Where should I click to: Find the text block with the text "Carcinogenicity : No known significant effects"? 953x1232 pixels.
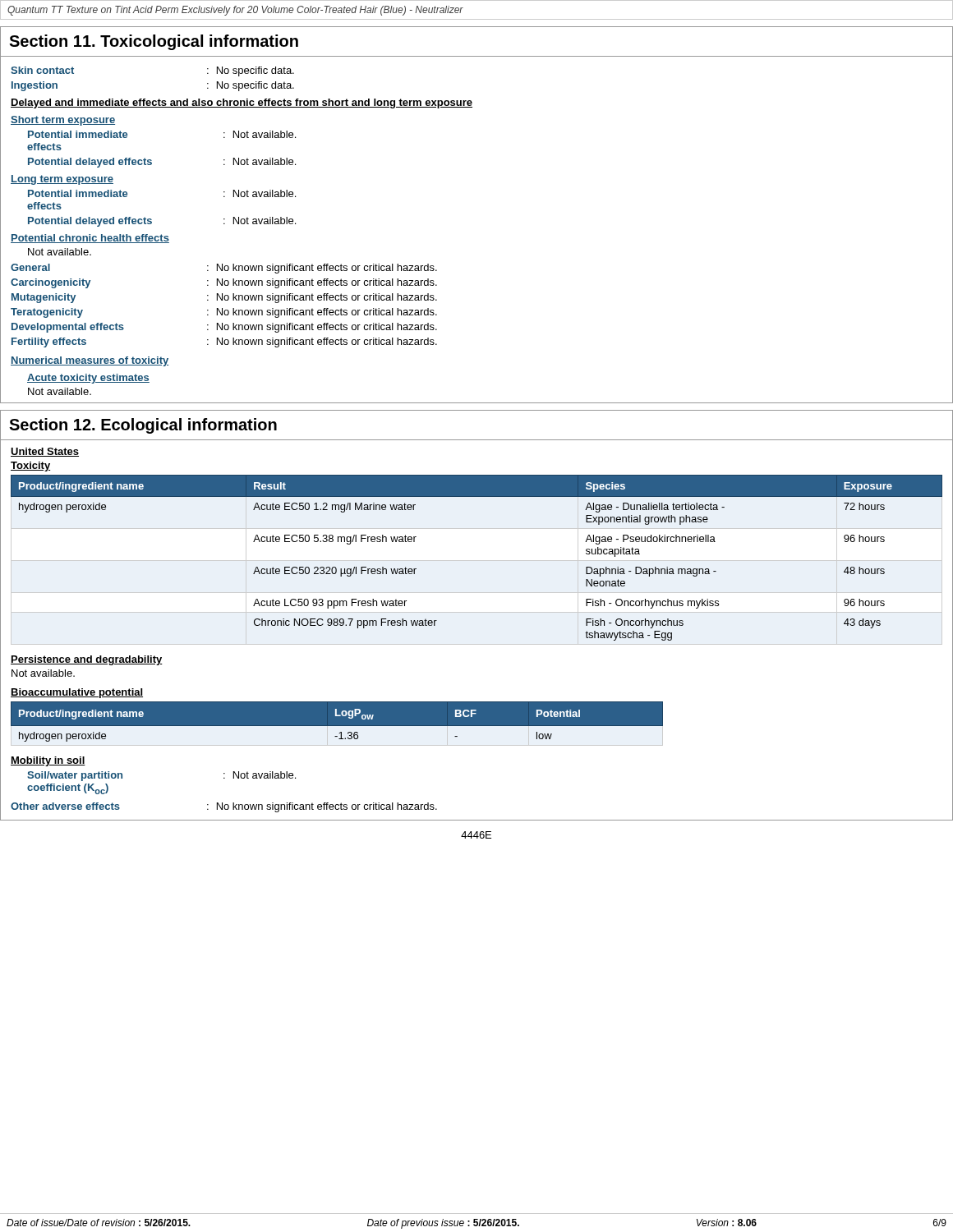pyautogui.click(x=224, y=283)
